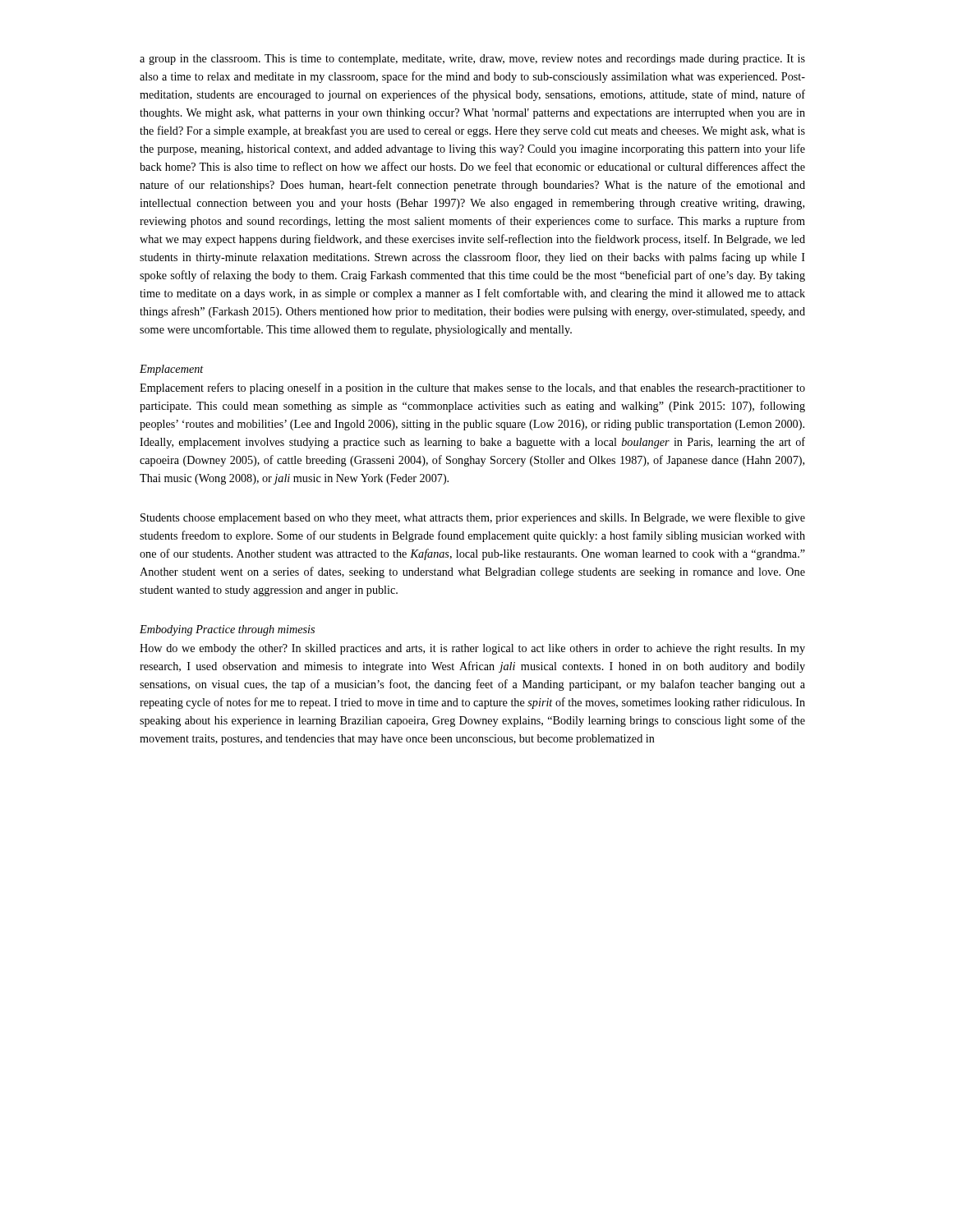Select the text block that reads "How do we embody the other? In"
This screenshot has width=953, height=1232.
pyautogui.click(x=472, y=693)
